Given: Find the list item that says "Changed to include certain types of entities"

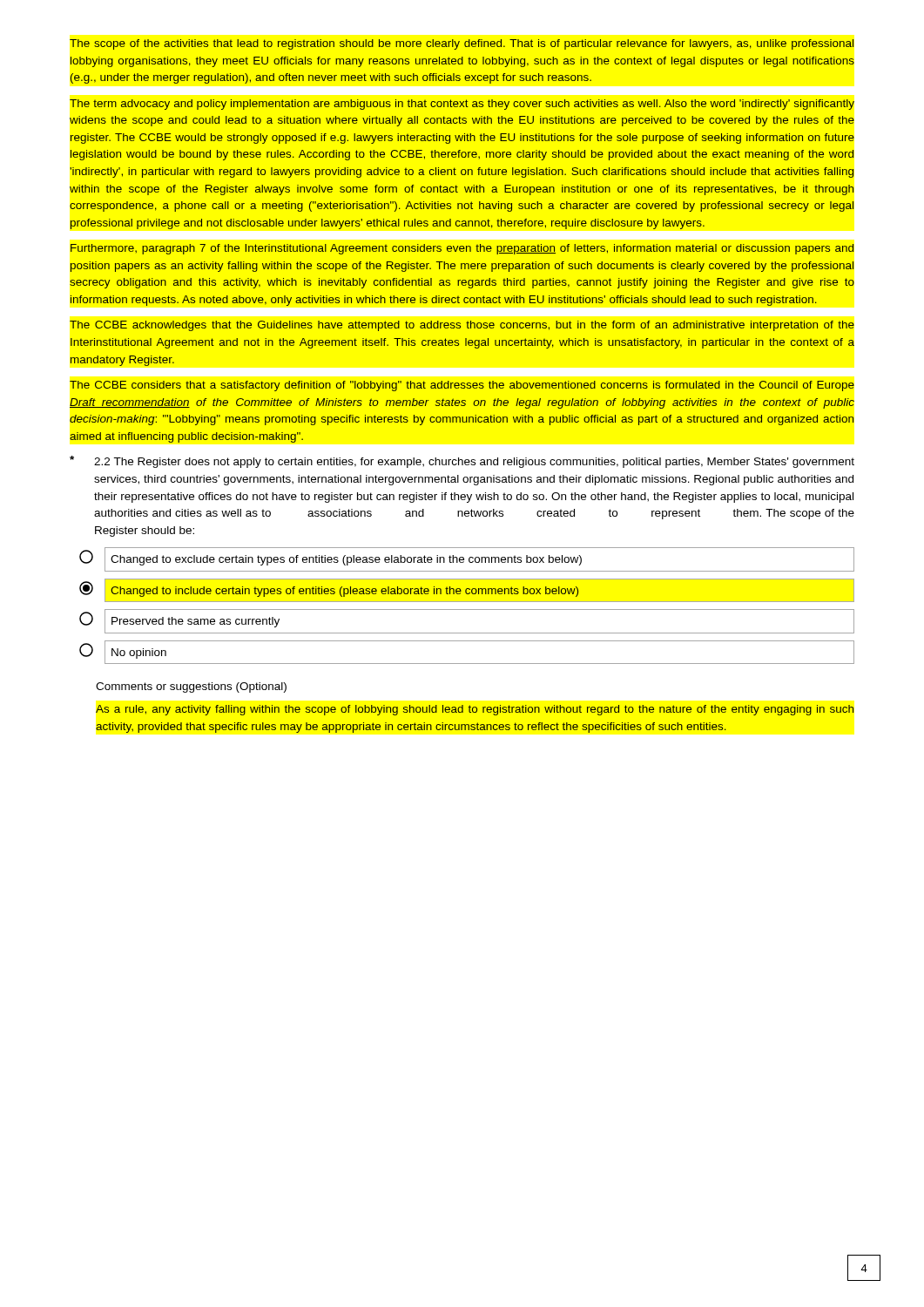Looking at the screenshot, I should (466, 590).
